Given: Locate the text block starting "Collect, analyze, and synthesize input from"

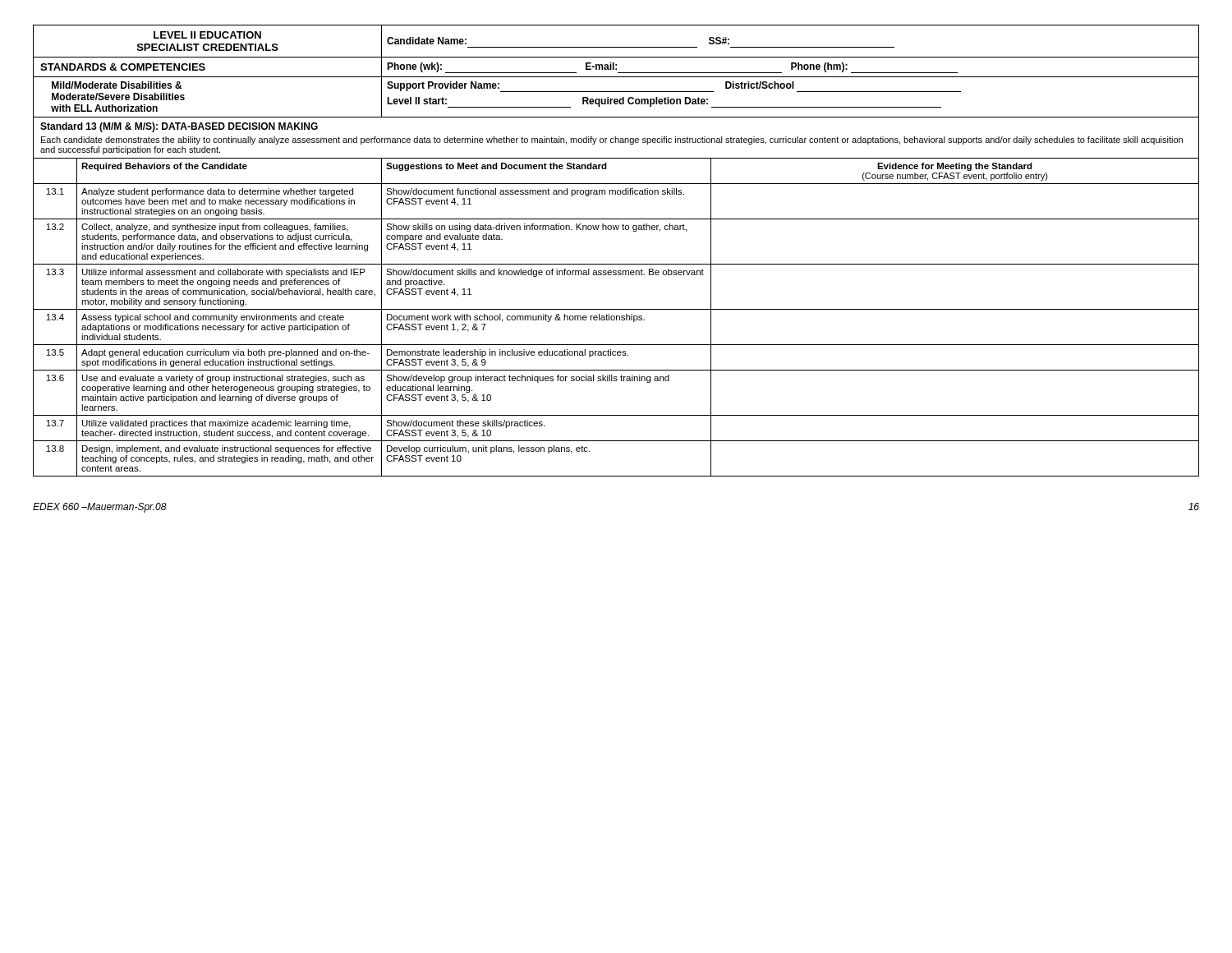Looking at the screenshot, I should coord(225,242).
